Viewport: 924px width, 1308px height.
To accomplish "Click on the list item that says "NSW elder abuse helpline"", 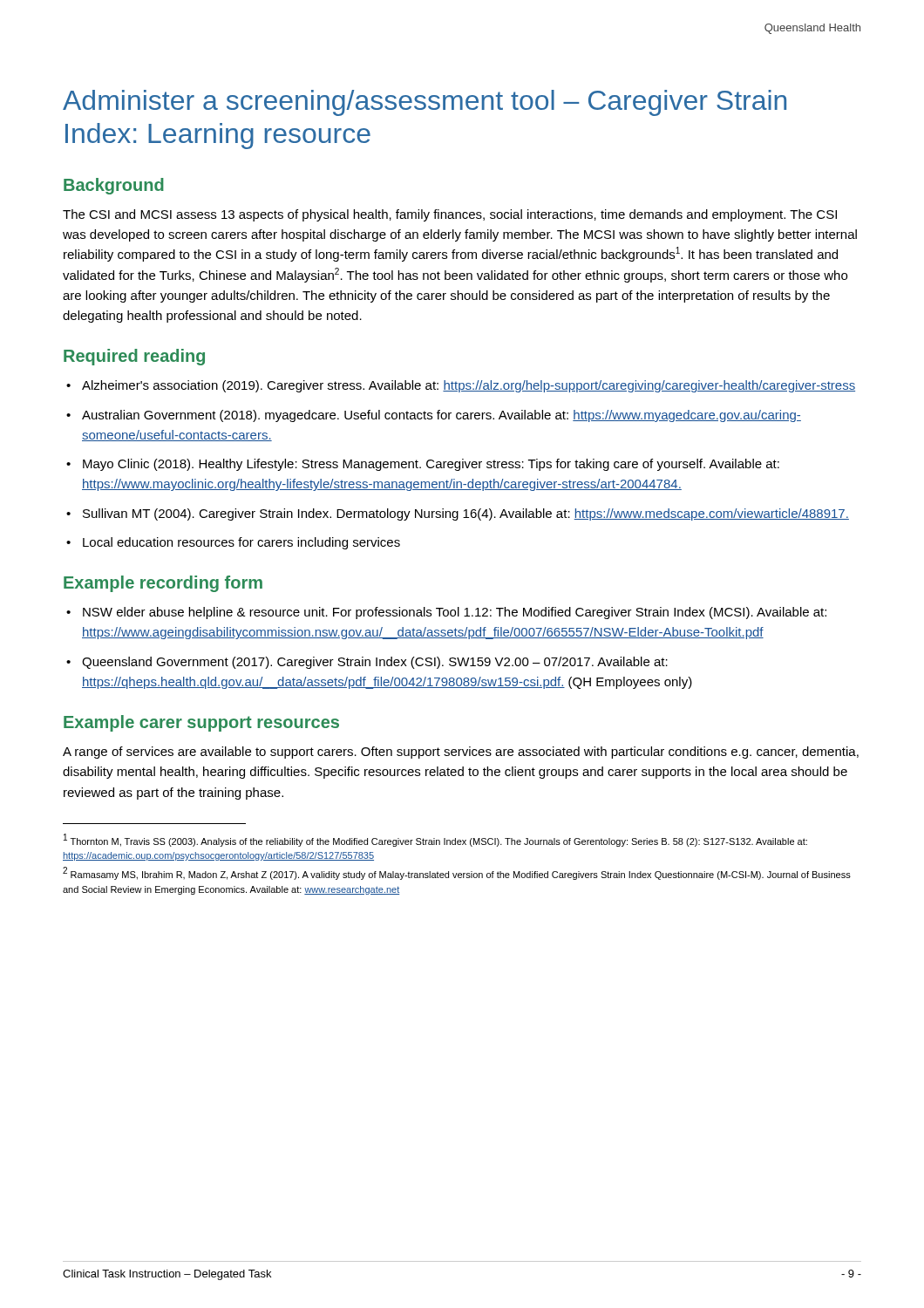I will (x=455, y=622).
